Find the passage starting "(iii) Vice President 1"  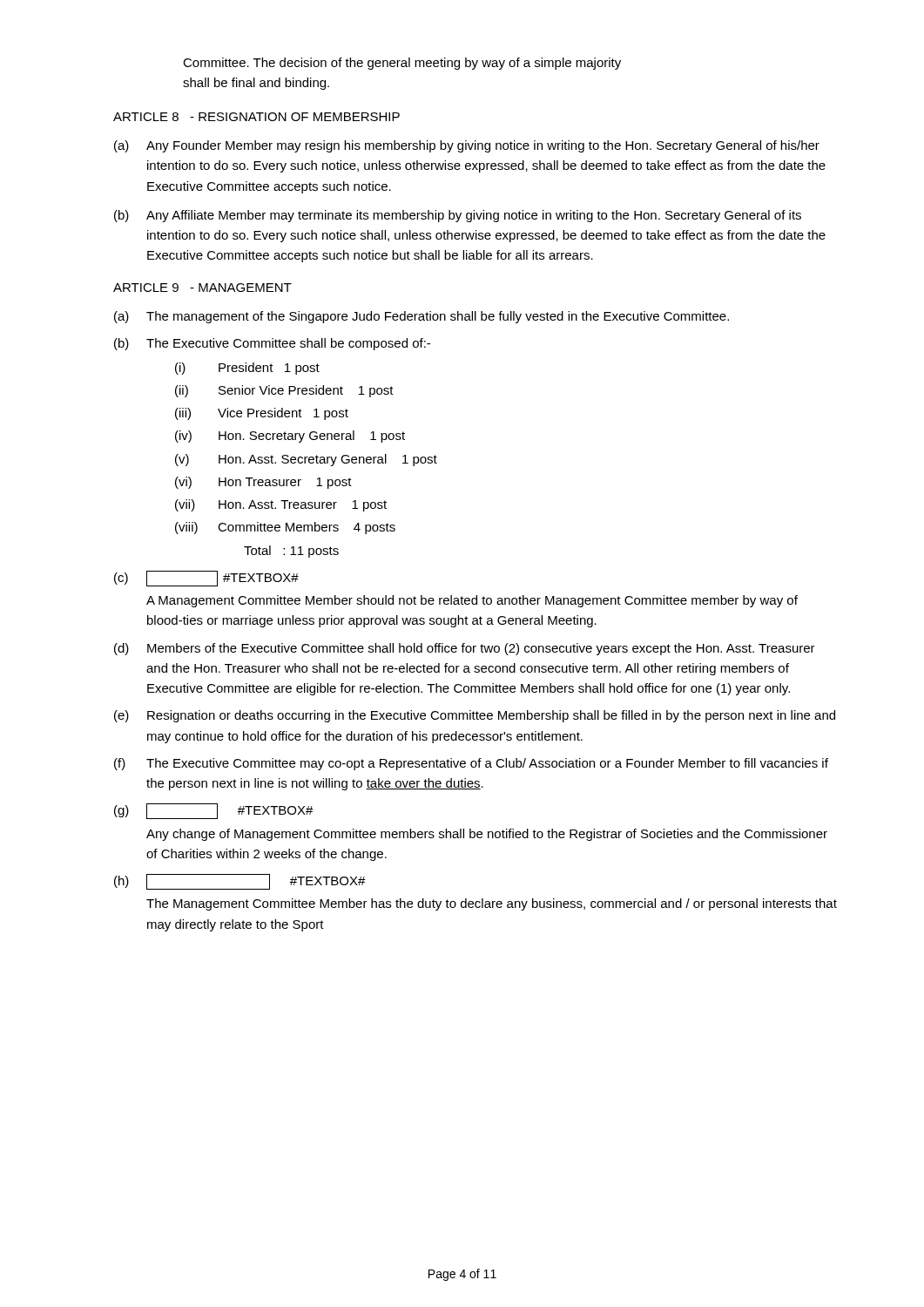pos(261,413)
